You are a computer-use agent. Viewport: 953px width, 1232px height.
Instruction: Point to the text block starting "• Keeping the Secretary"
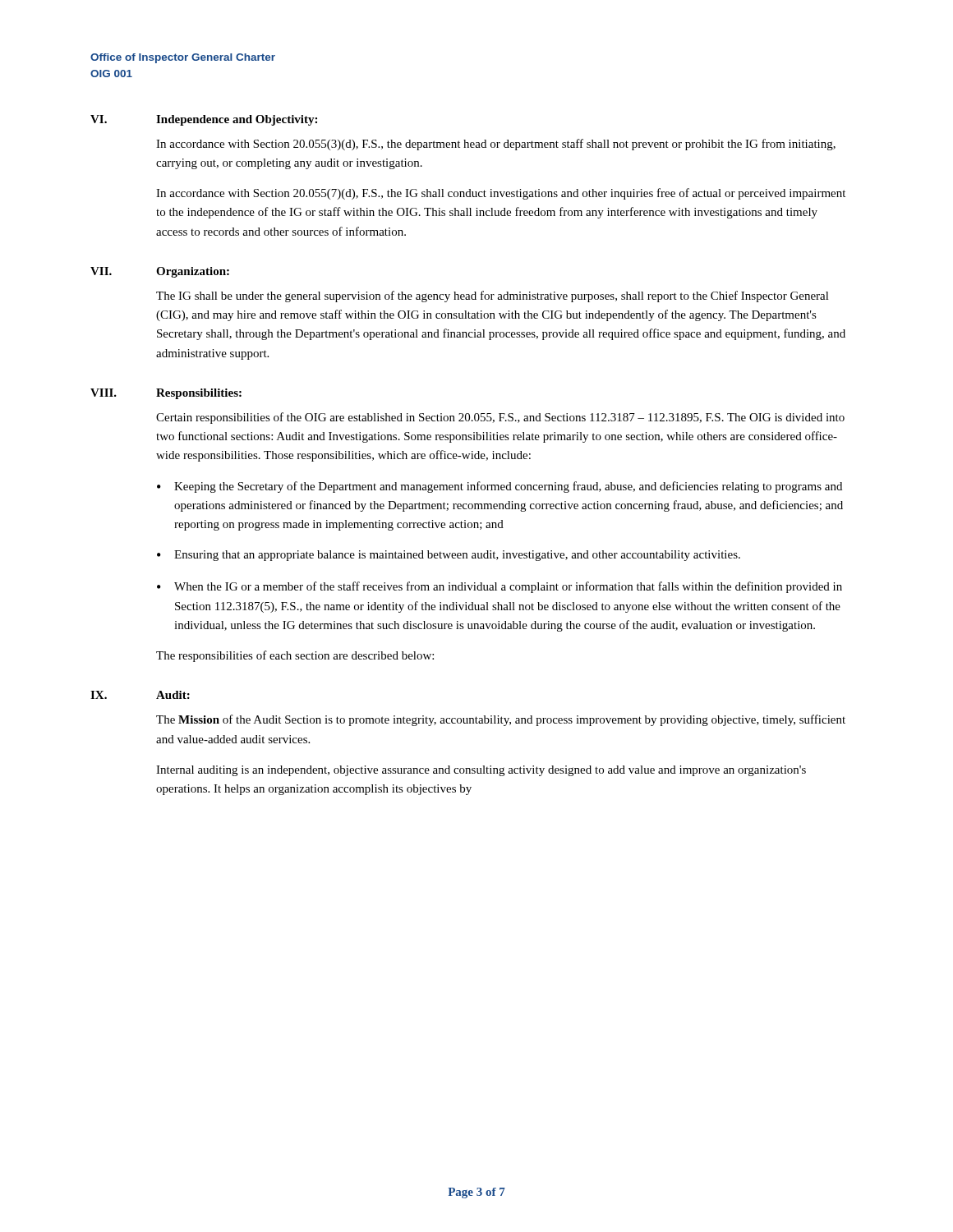click(x=501, y=505)
